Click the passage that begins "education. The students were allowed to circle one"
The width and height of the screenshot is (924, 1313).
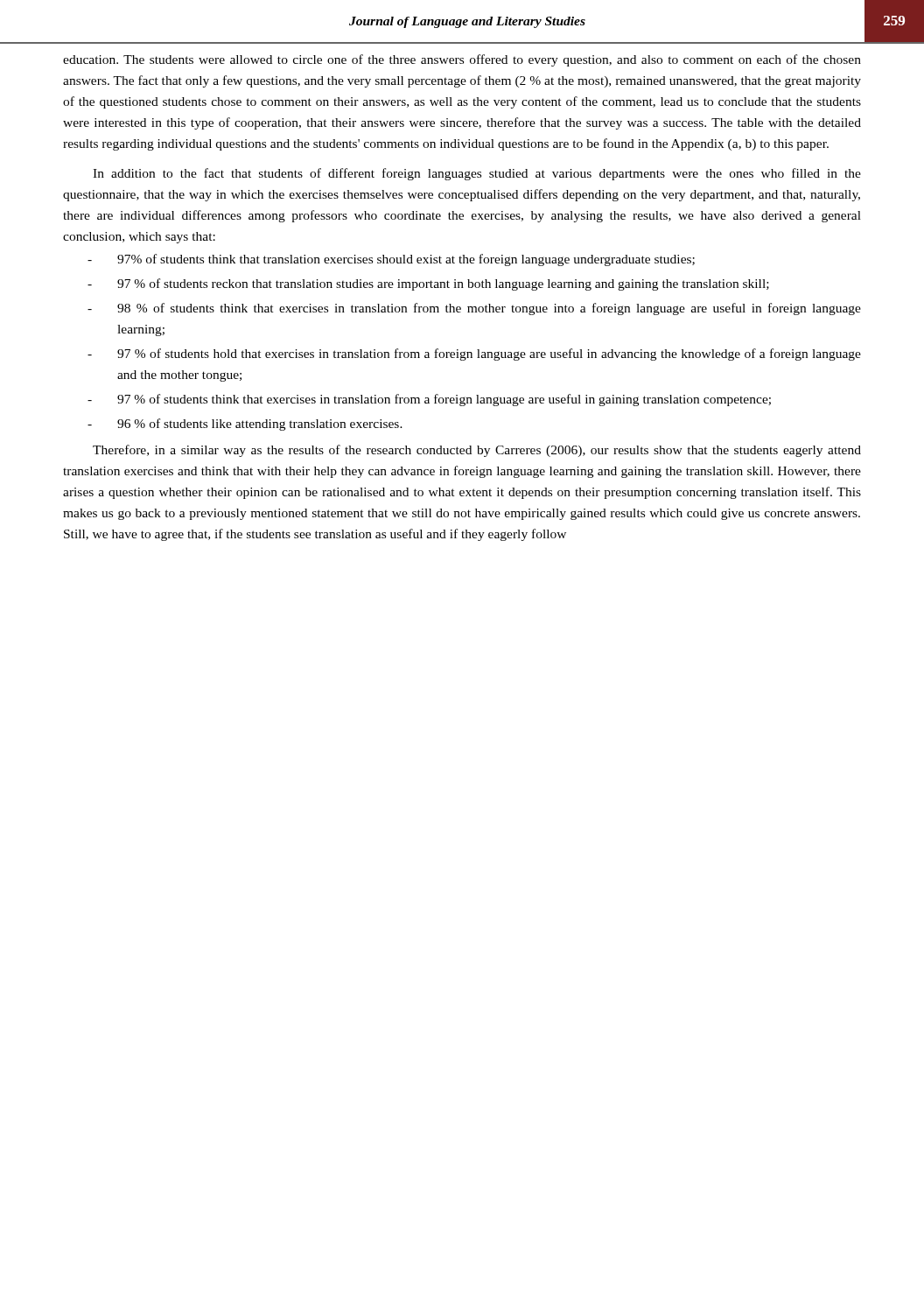pyautogui.click(x=462, y=102)
